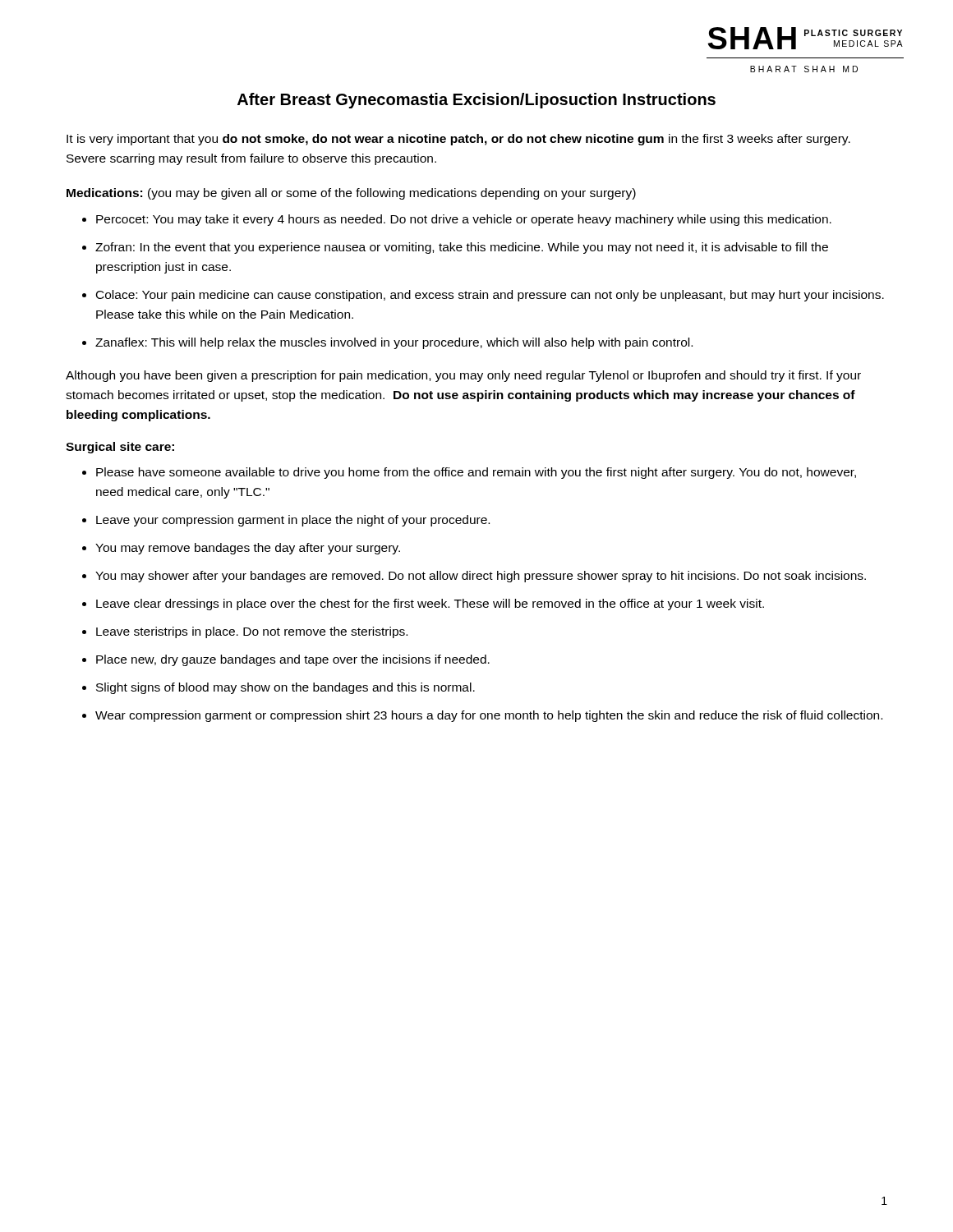Point to the region starting "Zanaflex: This will help relax the muscles involved"
Screen dimensions: 1232x953
point(395,342)
